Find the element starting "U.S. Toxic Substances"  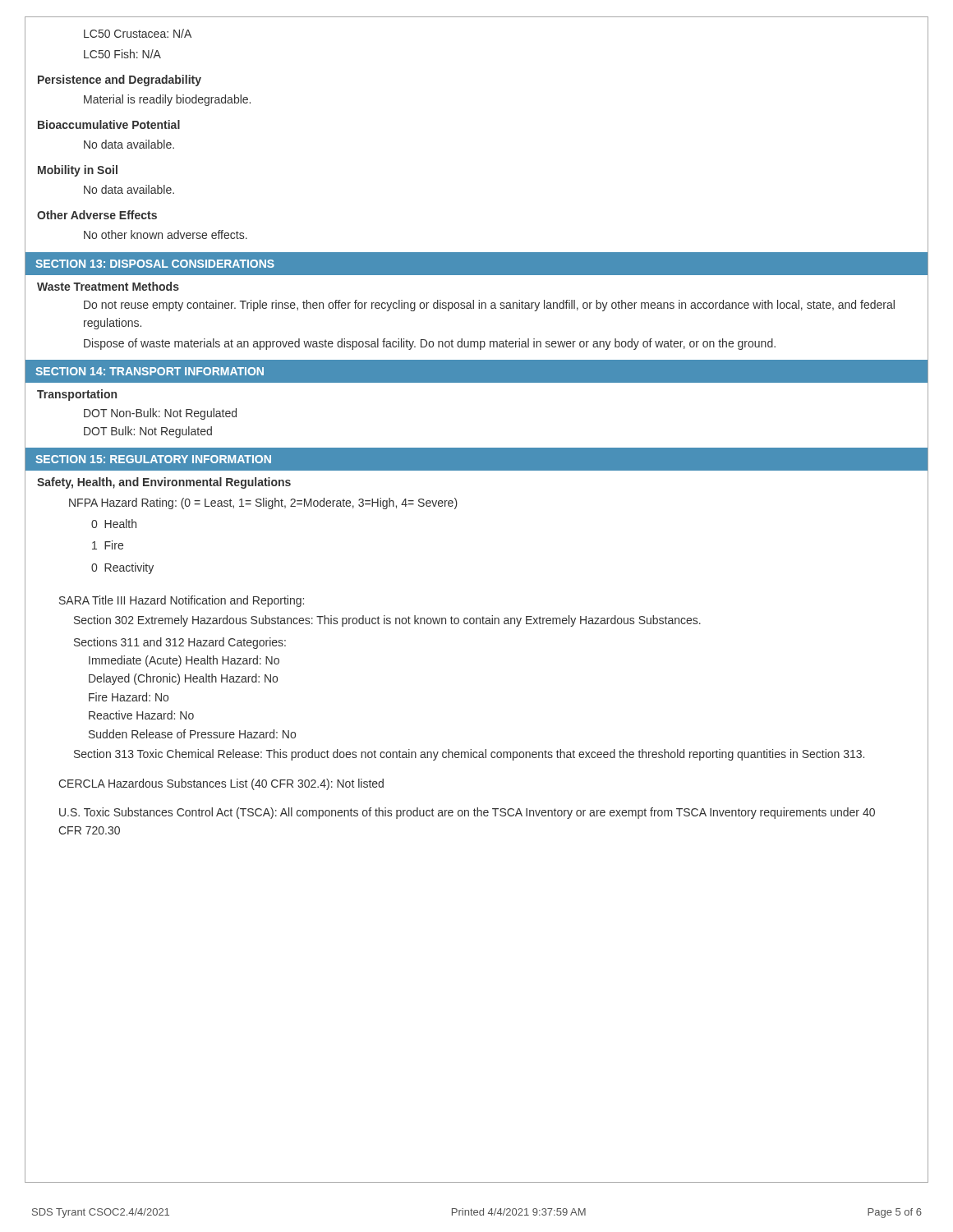[x=467, y=821]
